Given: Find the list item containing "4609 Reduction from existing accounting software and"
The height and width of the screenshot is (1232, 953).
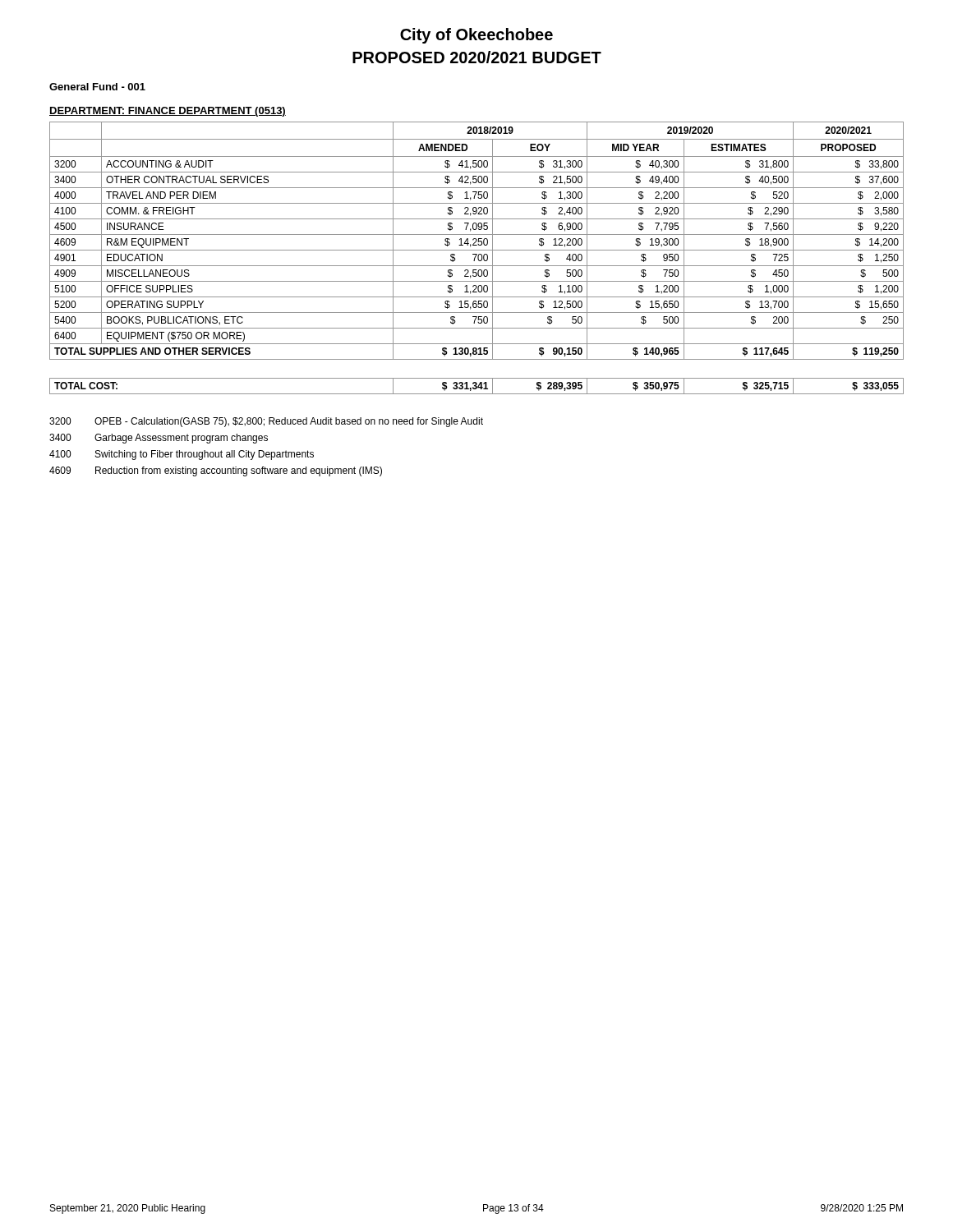Looking at the screenshot, I should point(216,471).
